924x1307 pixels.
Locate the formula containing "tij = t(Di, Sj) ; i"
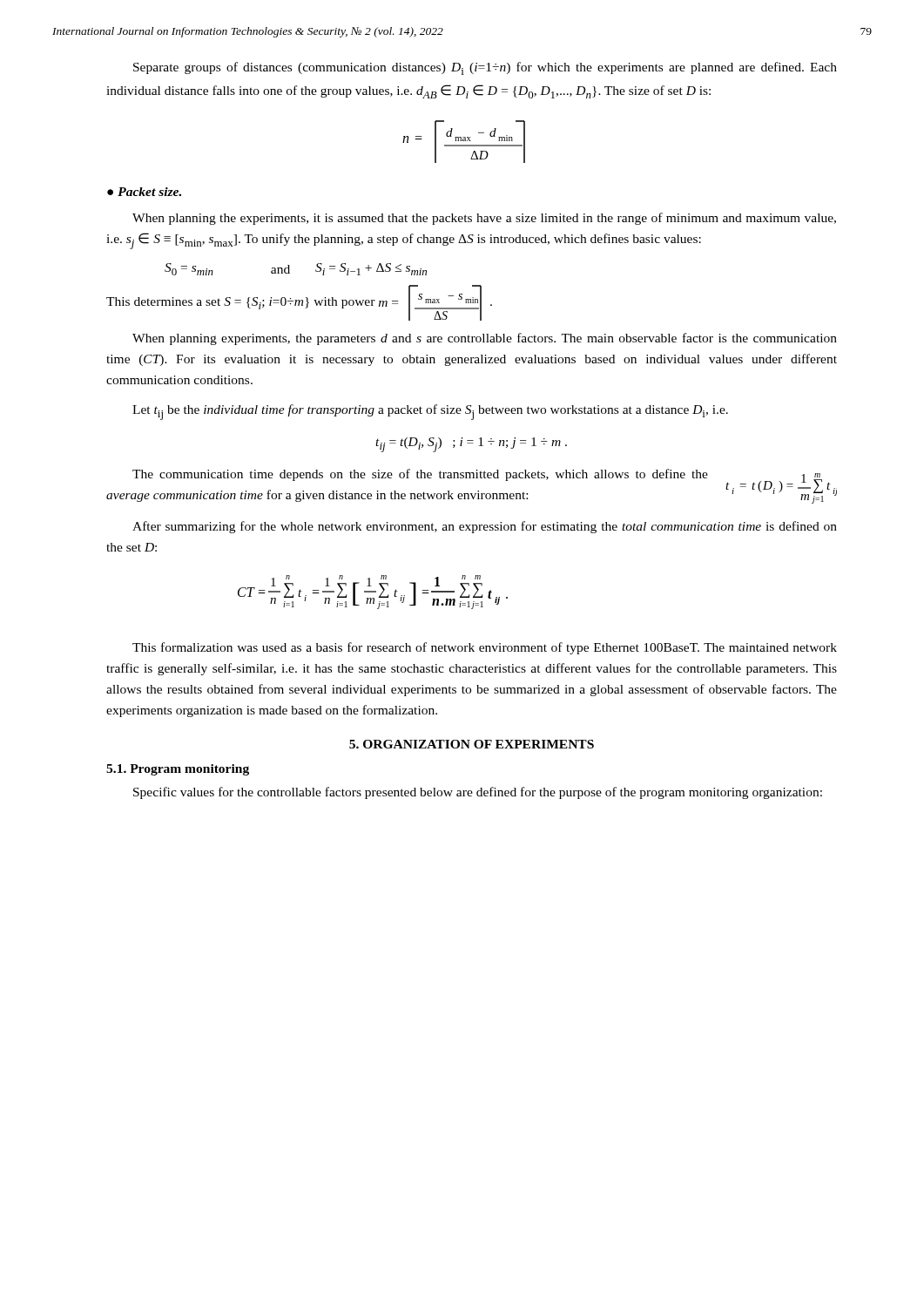click(x=472, y=443)
